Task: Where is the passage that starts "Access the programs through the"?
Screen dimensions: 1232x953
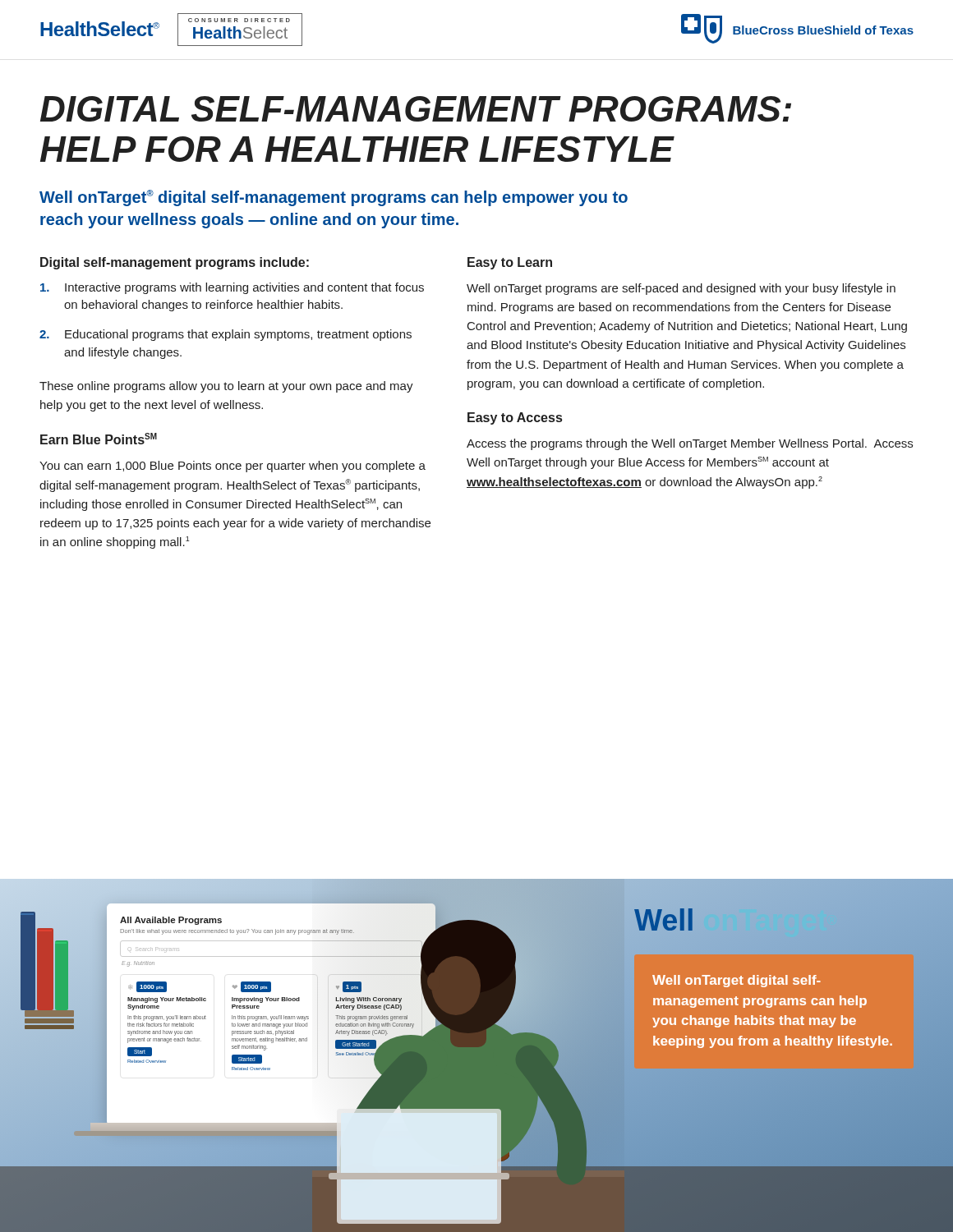Action: click(x=690, y=462)
